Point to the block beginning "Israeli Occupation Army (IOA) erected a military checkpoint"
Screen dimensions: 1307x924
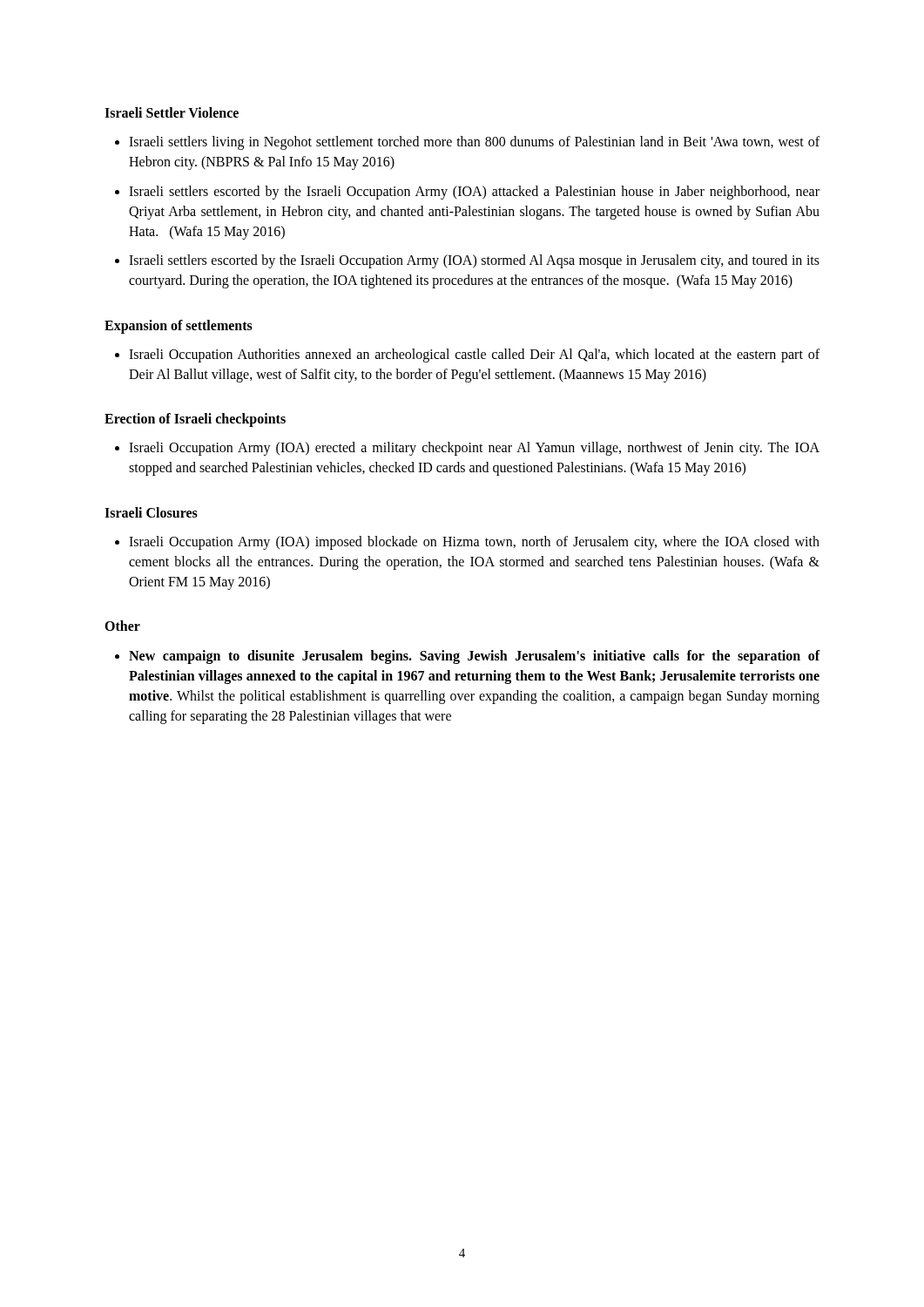[474, 458]
